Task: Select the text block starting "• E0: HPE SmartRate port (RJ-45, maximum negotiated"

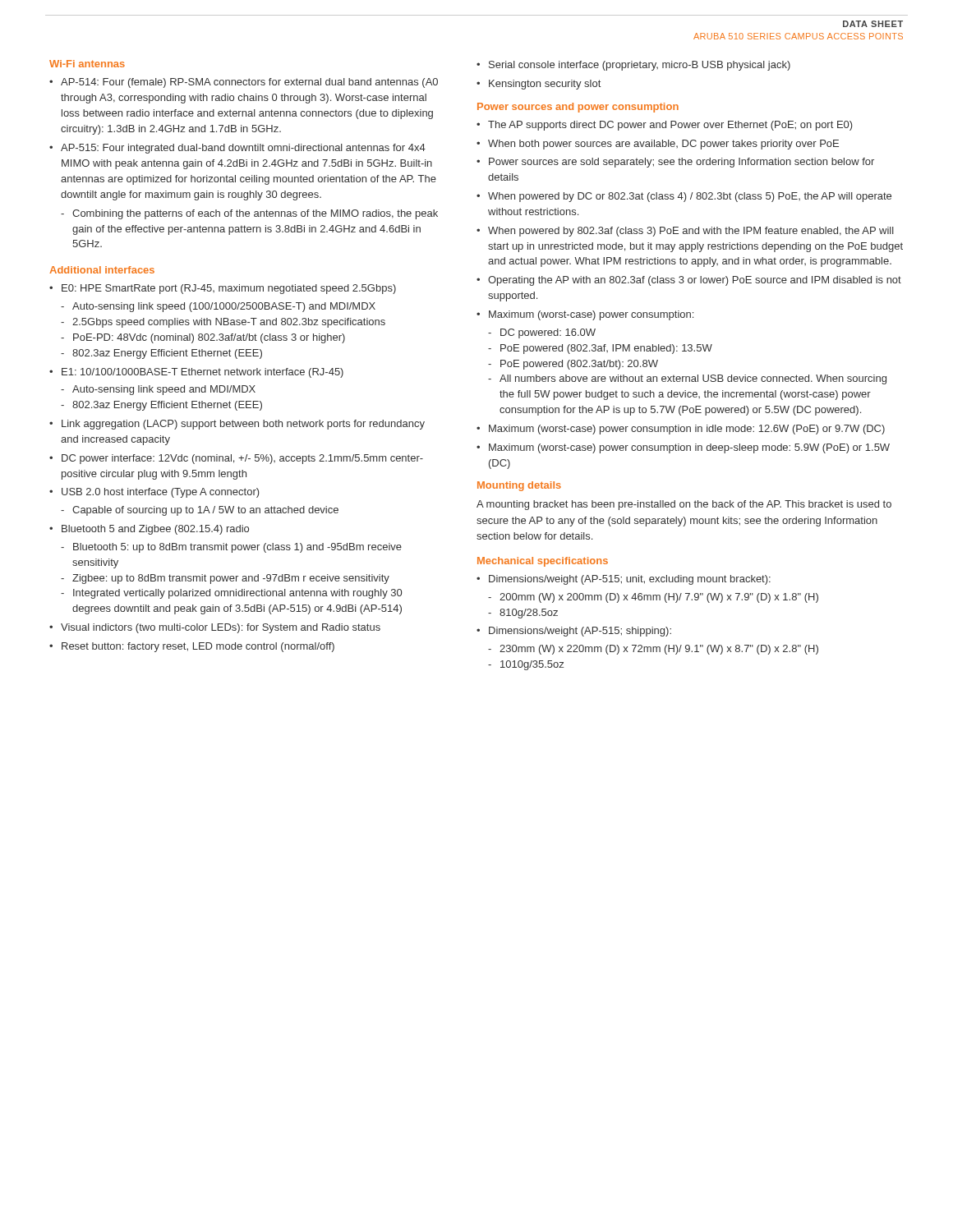Action: pyautogui.click(x=246, y=321)
